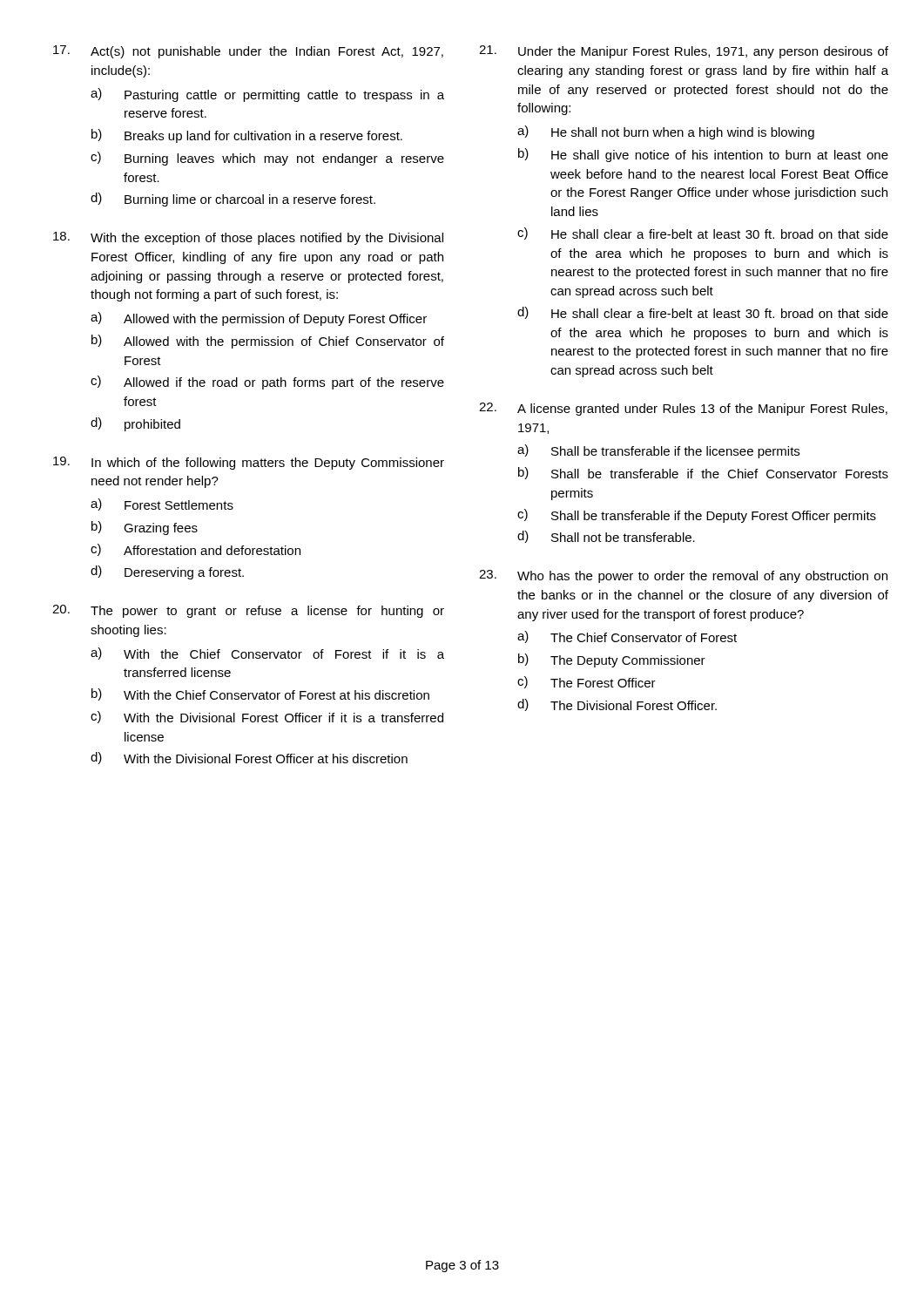
Task: Find the text block starting "19. In which"
Action: coord(249,463)
